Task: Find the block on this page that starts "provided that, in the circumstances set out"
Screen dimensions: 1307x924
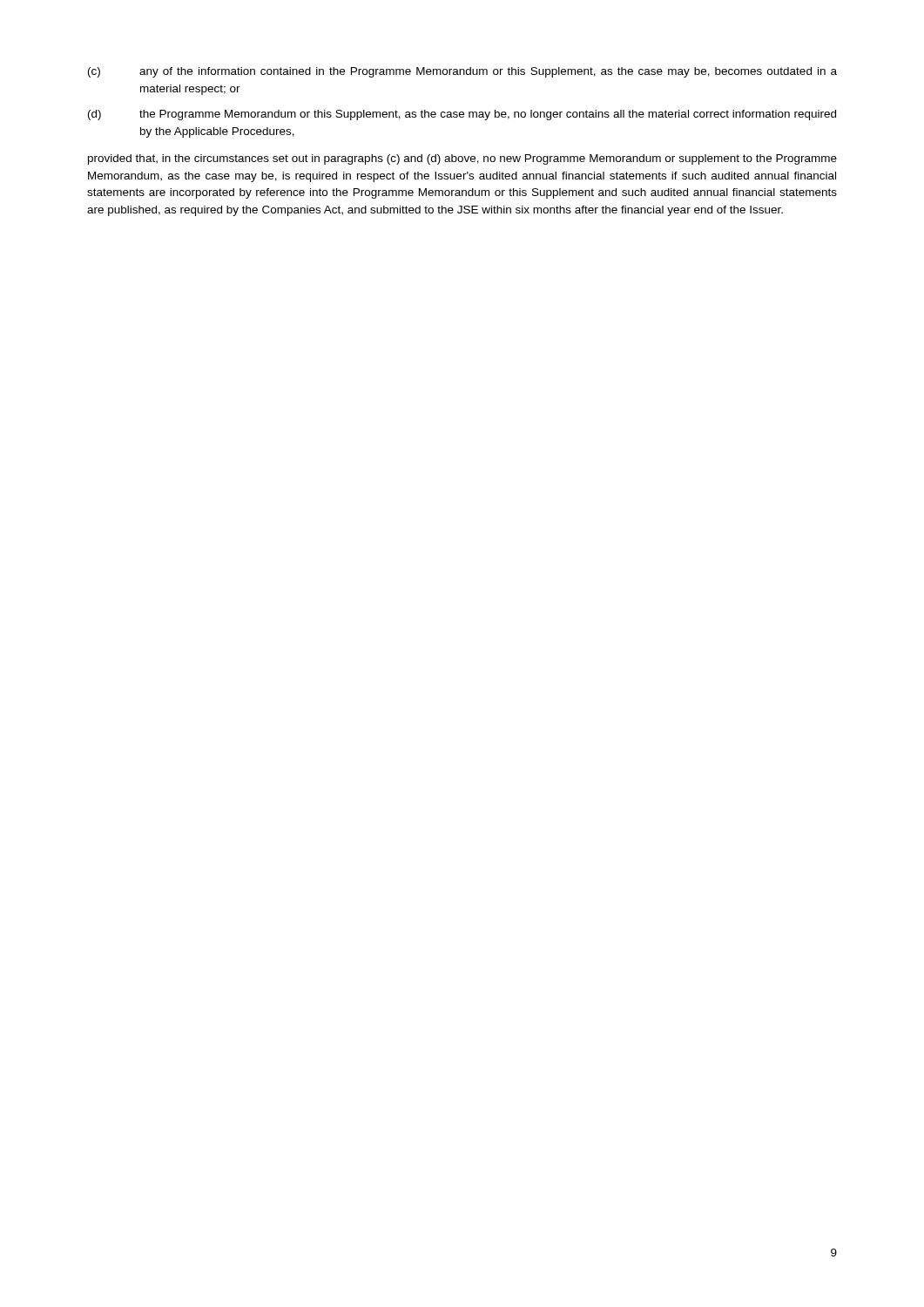Action: (x=462, y=184)
